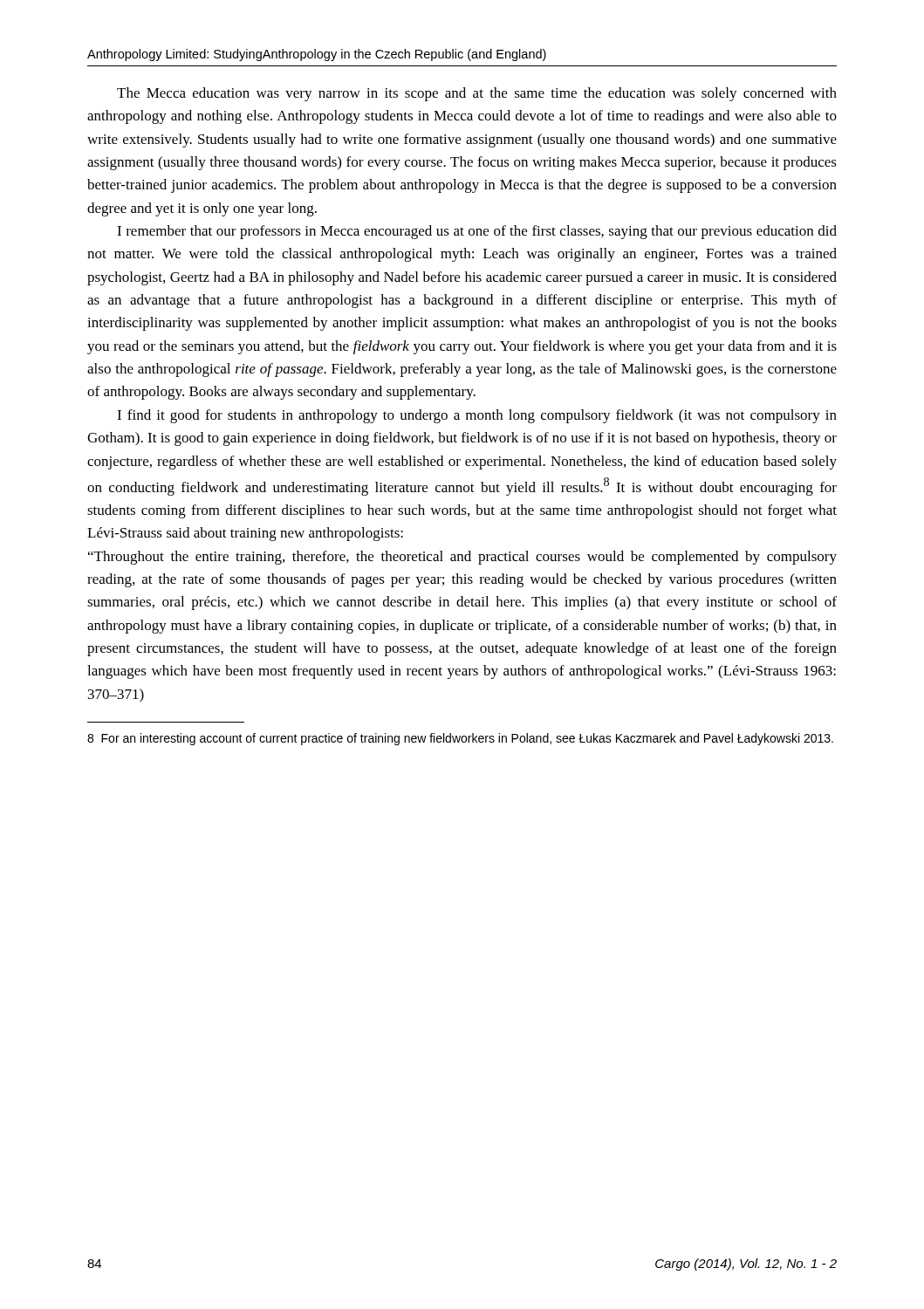Click on the text block starting "I find it good for students in anthropology"
Image resolution: width=924 pixels, height=1309 pixels.
(462, 474)
